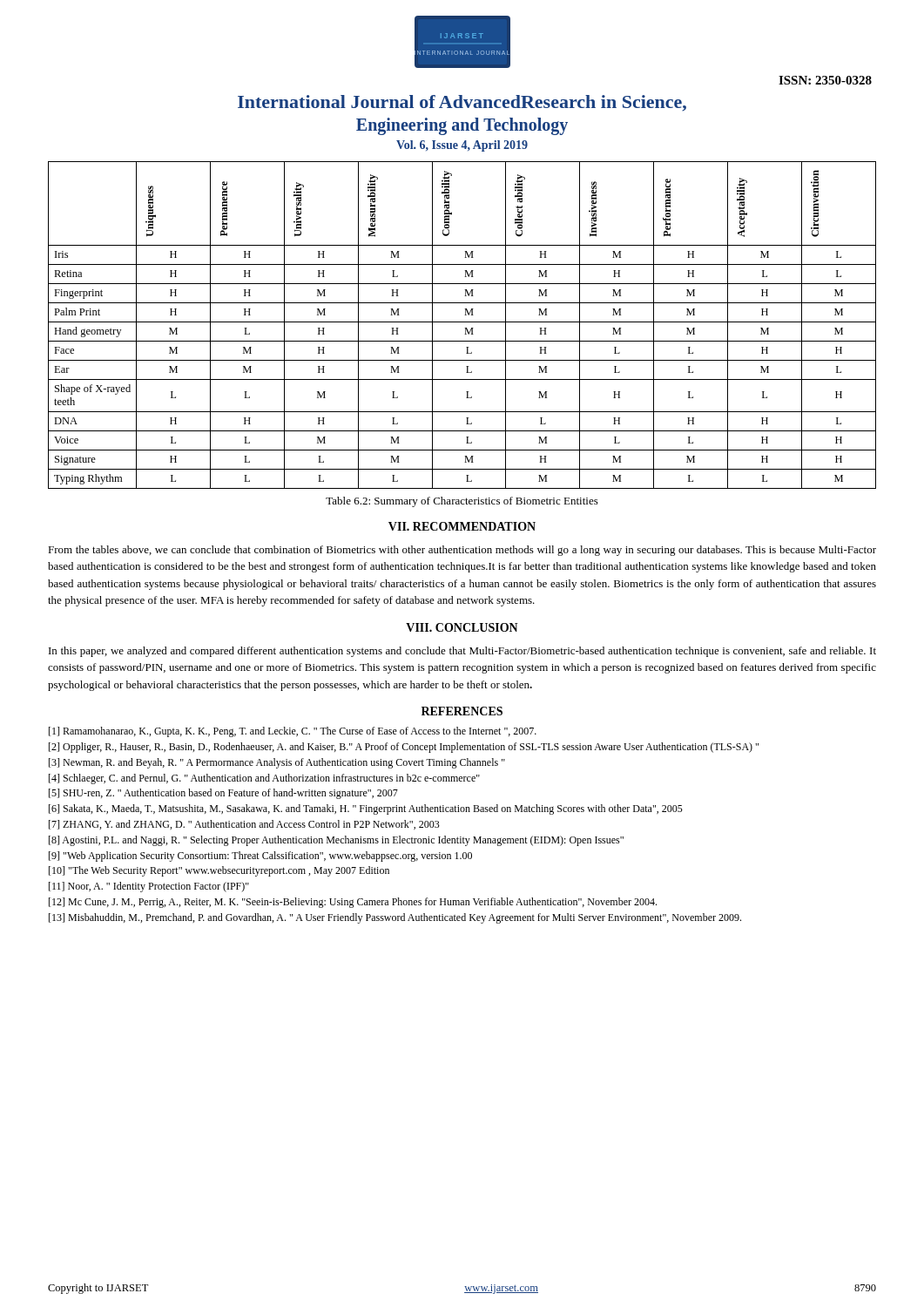Where does it say "International Journal of AdvancedResearch in Science,"?
Viewport: 924px width, 1307px height.
(462, 101)
